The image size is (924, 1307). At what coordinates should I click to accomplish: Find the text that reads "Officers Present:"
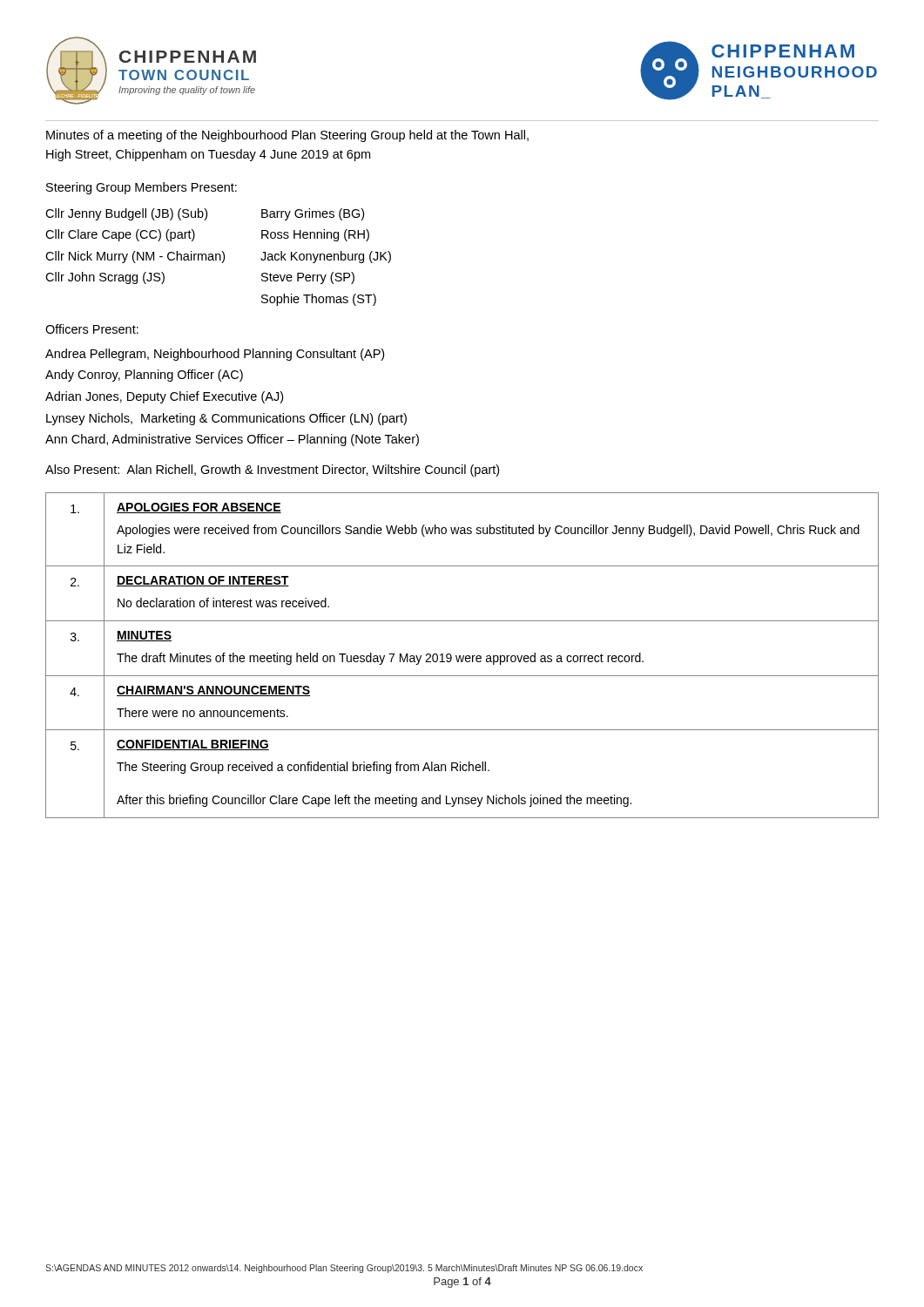(x=92, y=329)
